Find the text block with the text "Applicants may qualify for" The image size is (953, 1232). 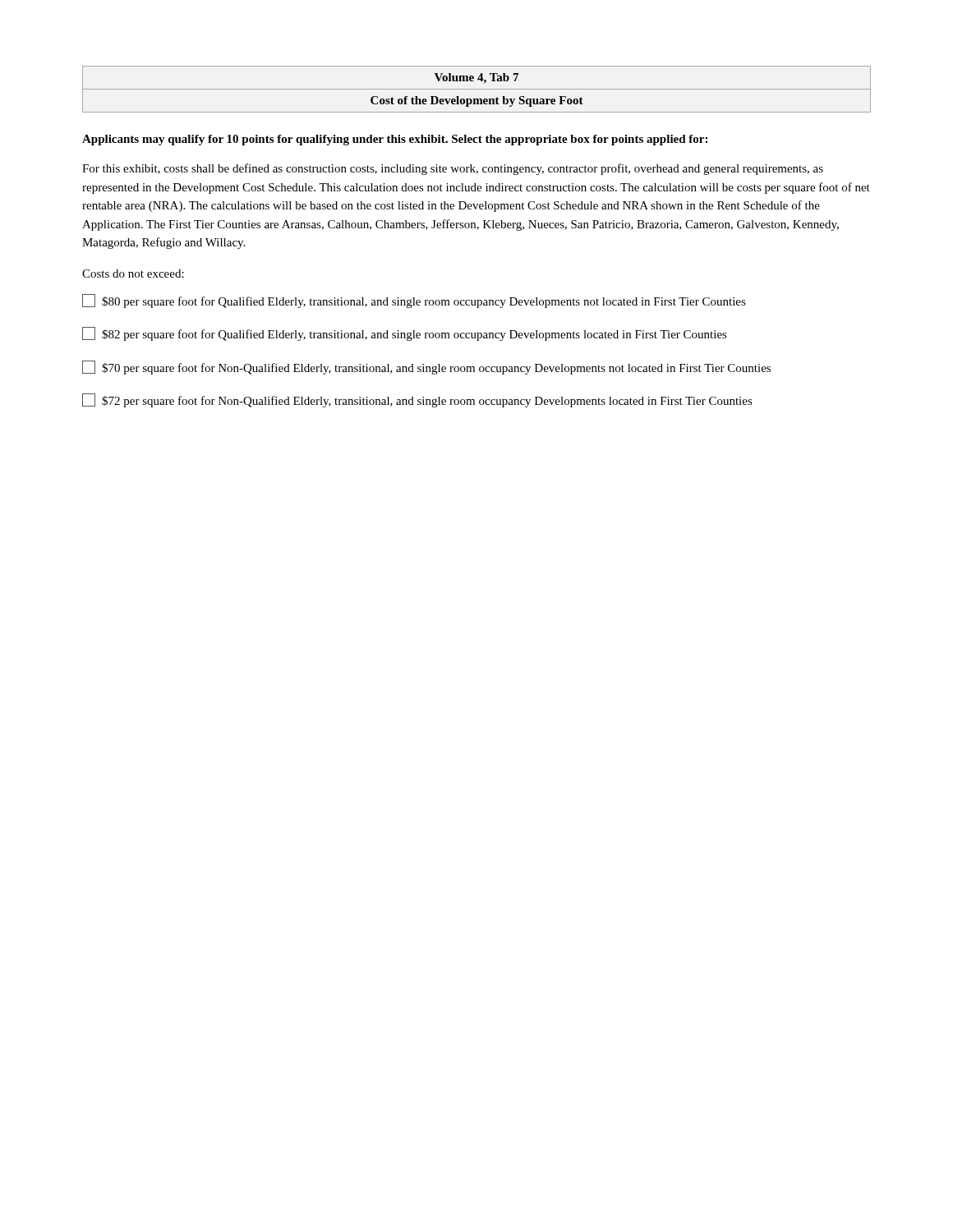pyautogui.click(x=395, y=139)
